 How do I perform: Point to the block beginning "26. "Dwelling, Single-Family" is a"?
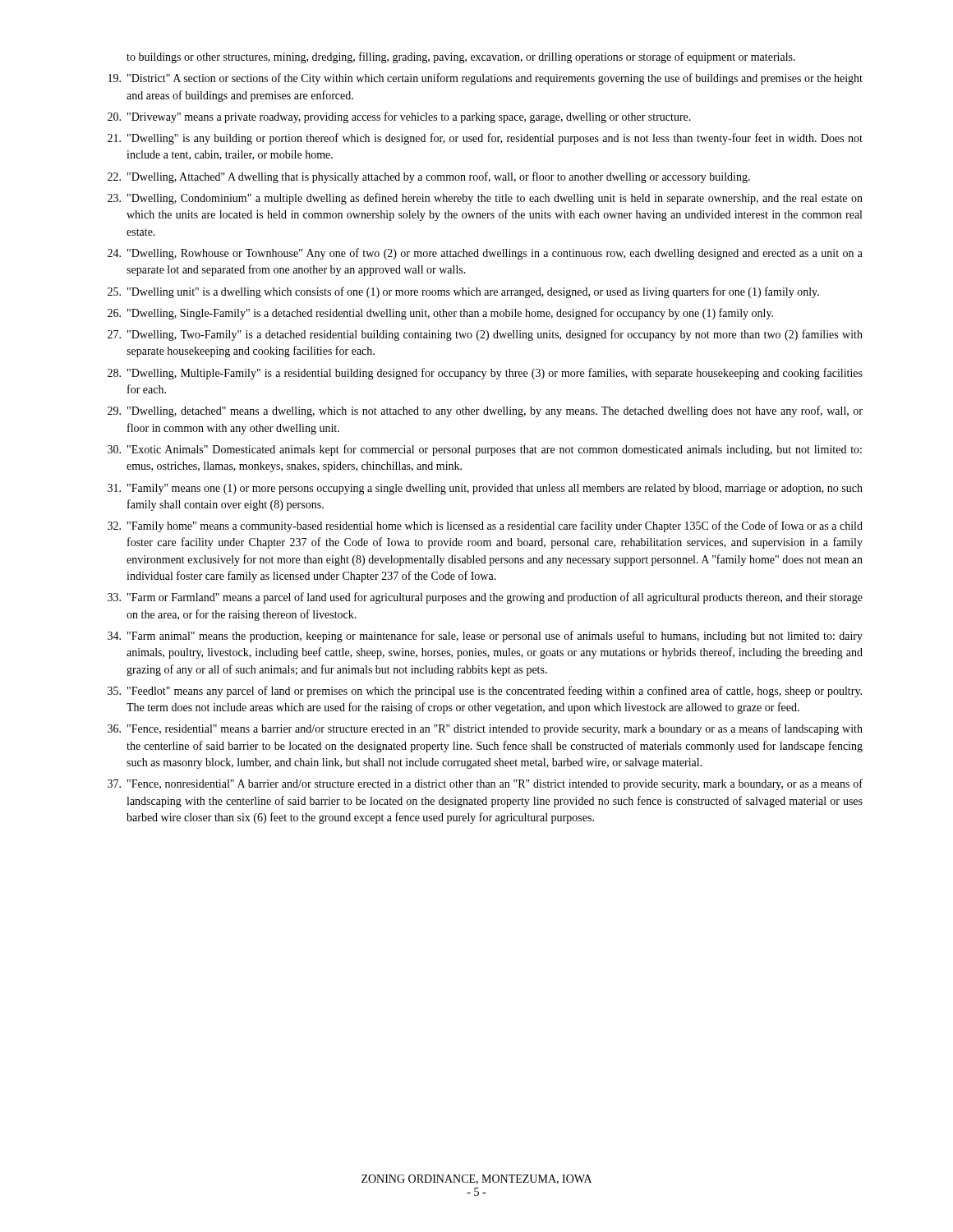pyautogui.click(x=476, y=314)
